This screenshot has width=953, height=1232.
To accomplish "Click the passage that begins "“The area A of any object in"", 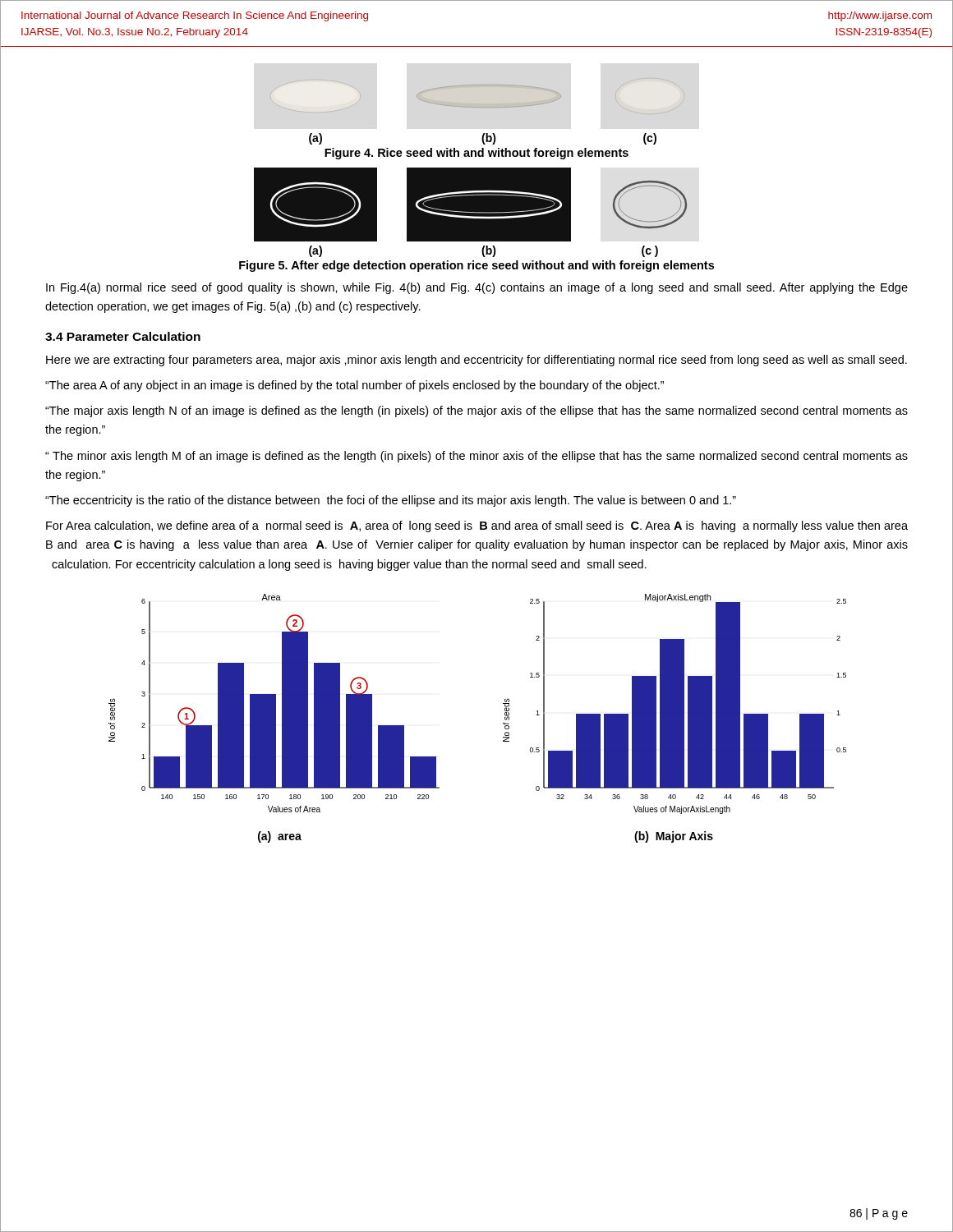I will (x=355, y=385).
